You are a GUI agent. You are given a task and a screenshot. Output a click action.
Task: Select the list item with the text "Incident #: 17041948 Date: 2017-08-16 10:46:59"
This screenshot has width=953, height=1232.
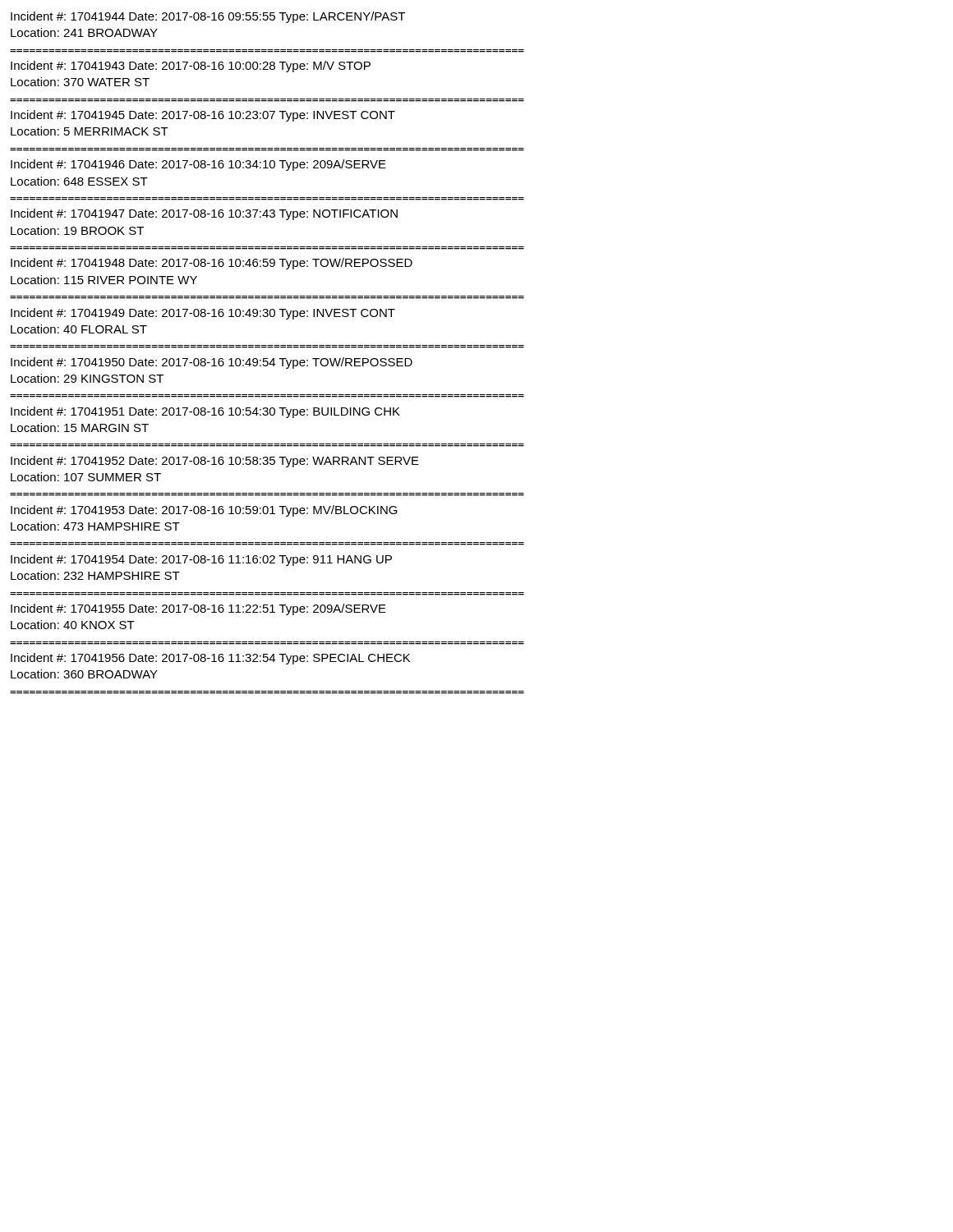tap(212, 264)
